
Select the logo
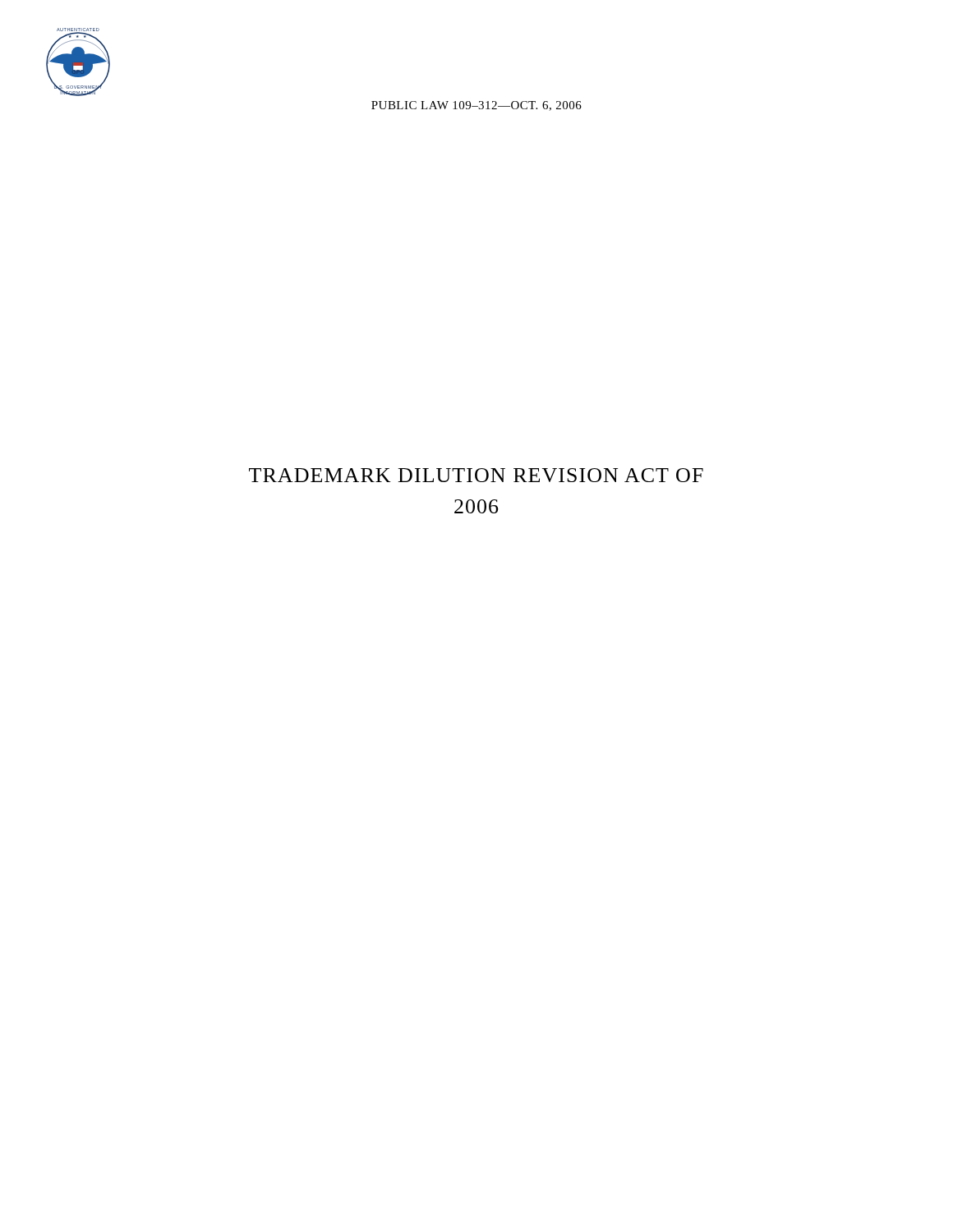(78, 62)
